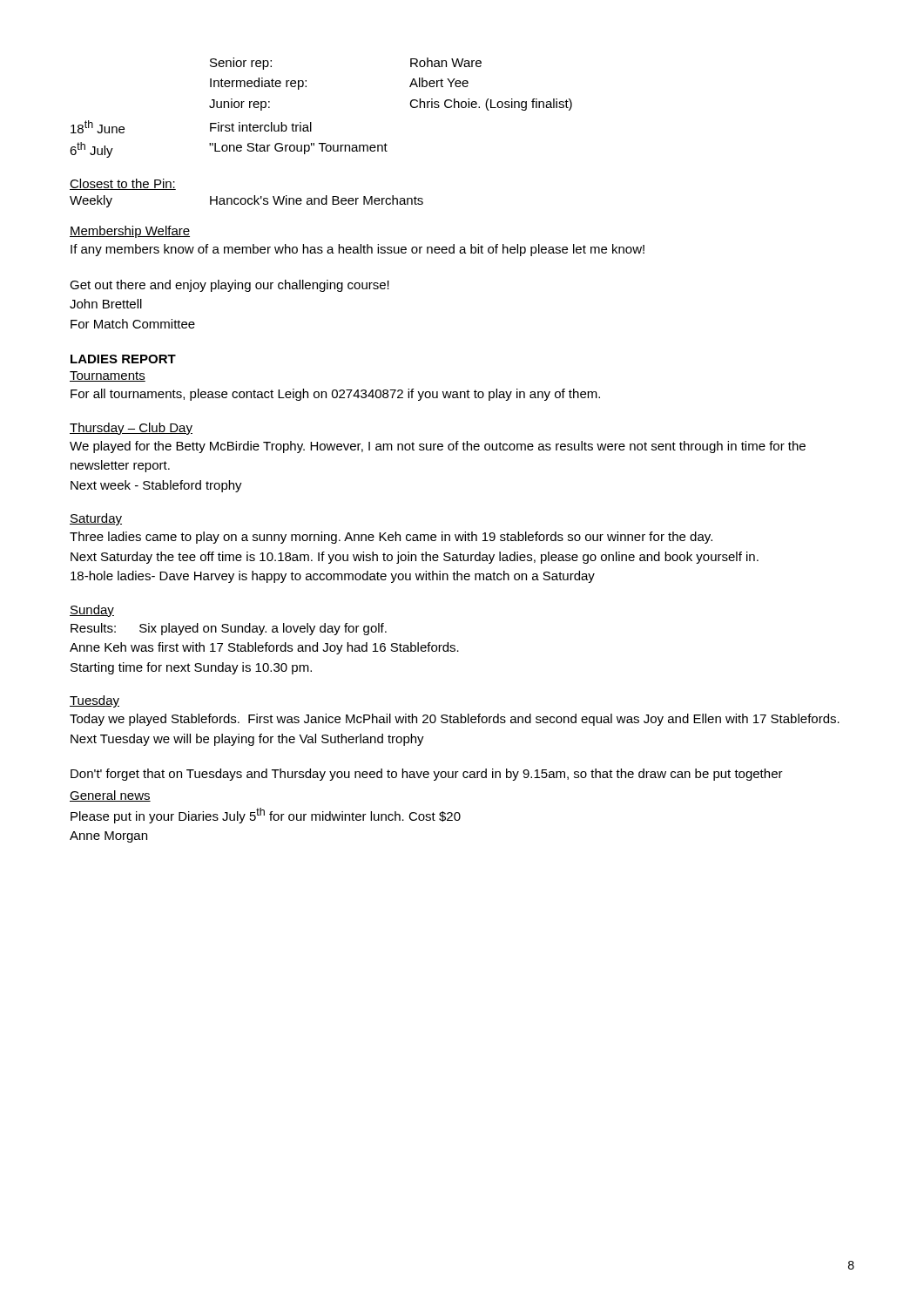Find the text starting "Closest to the Pin:"

point(123,184)
